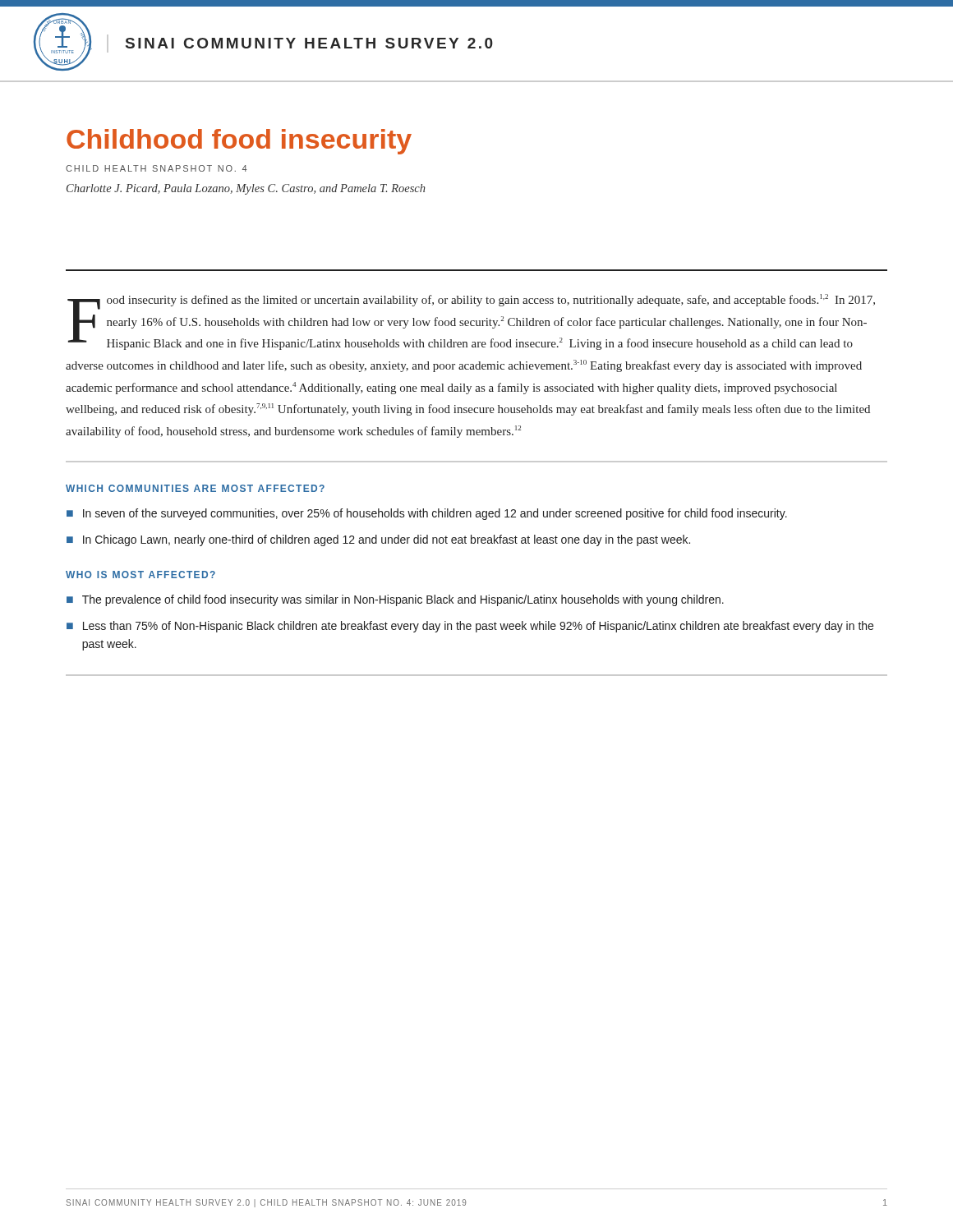
Task: Click the passage that begins "■ In Chicago Lawn, nearly one-third"
Action: click(x=378, y=540)
